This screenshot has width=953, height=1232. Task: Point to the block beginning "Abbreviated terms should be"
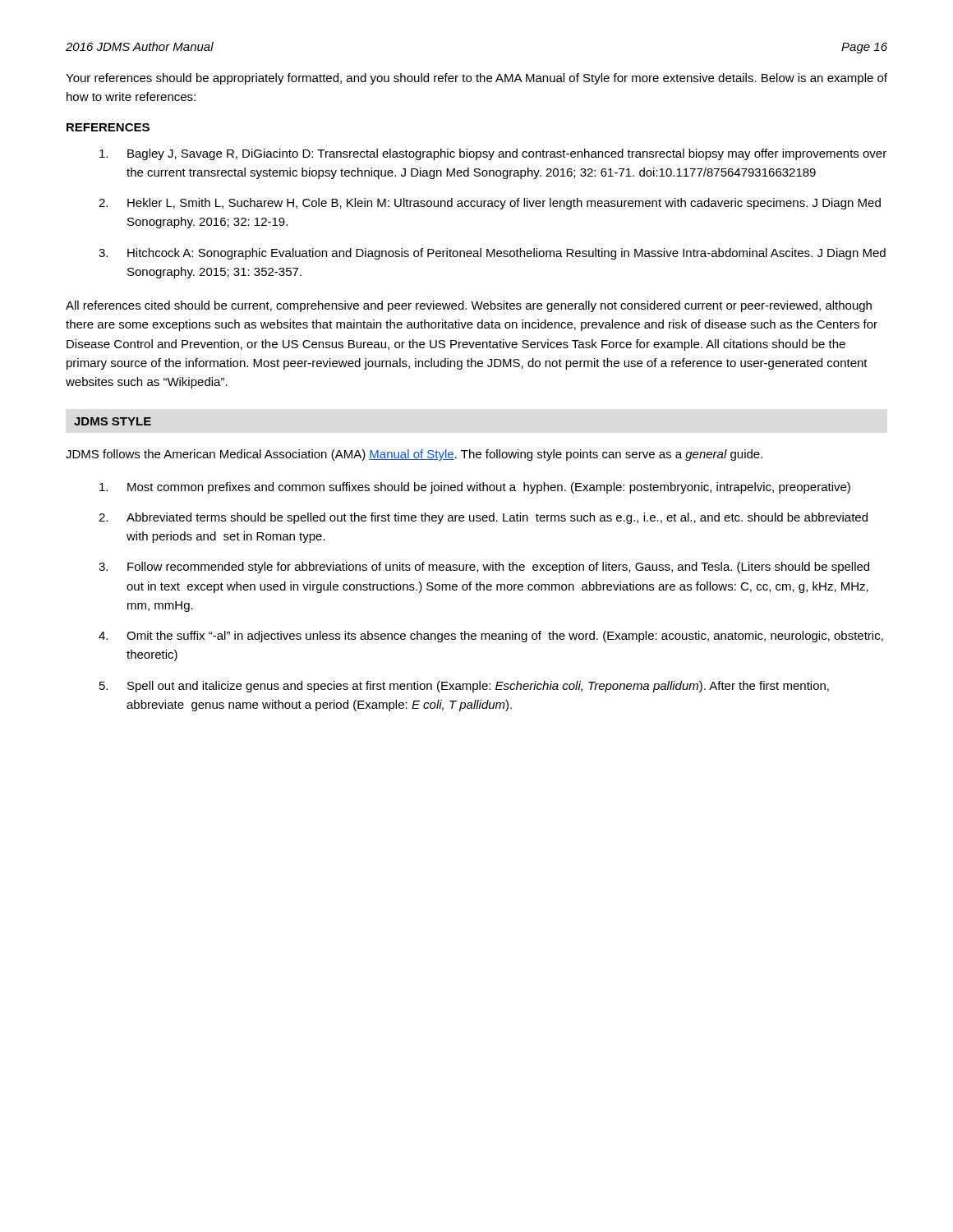pos(507,526)
